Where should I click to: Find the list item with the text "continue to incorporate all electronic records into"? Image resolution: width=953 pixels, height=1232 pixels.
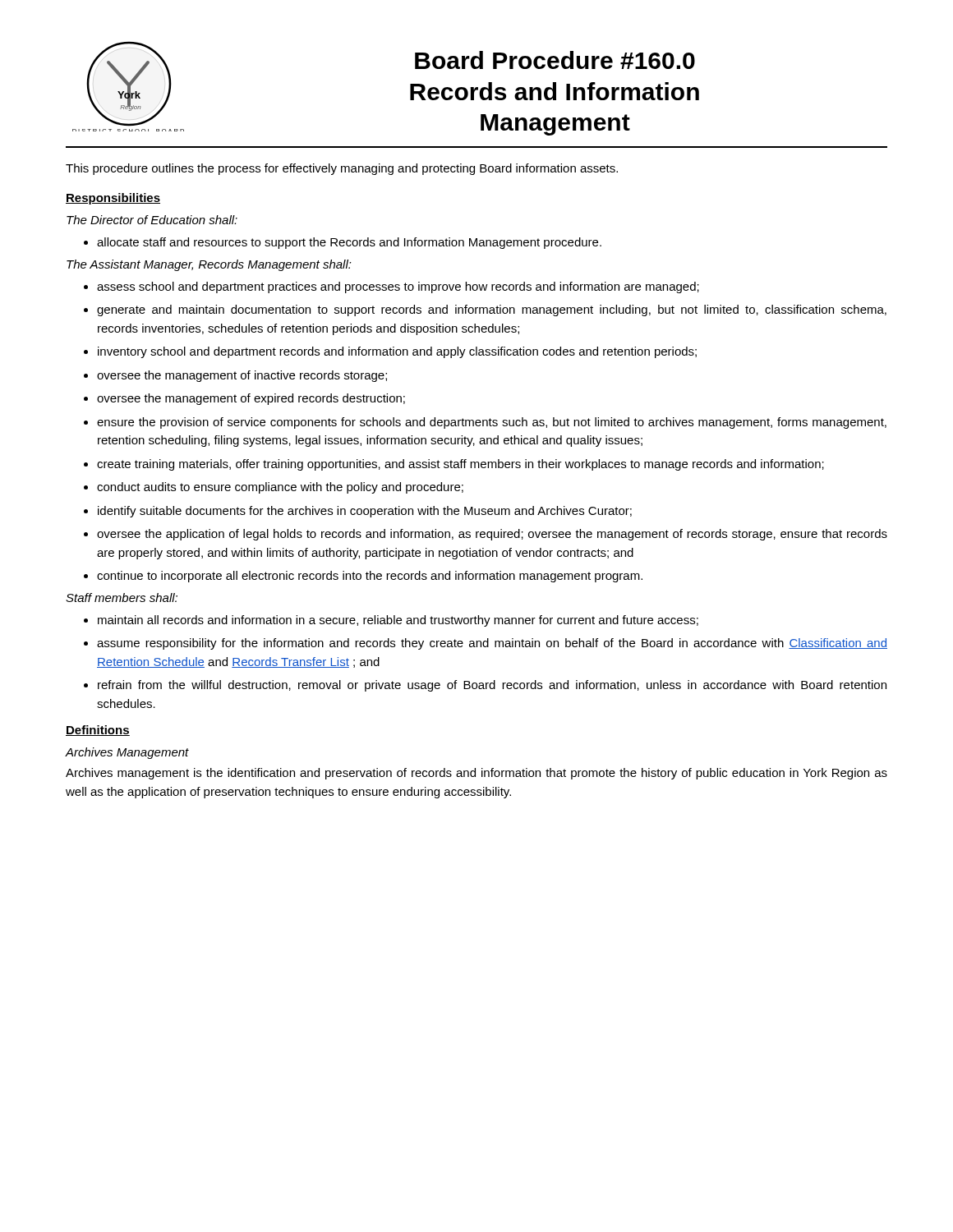point(476,576)
